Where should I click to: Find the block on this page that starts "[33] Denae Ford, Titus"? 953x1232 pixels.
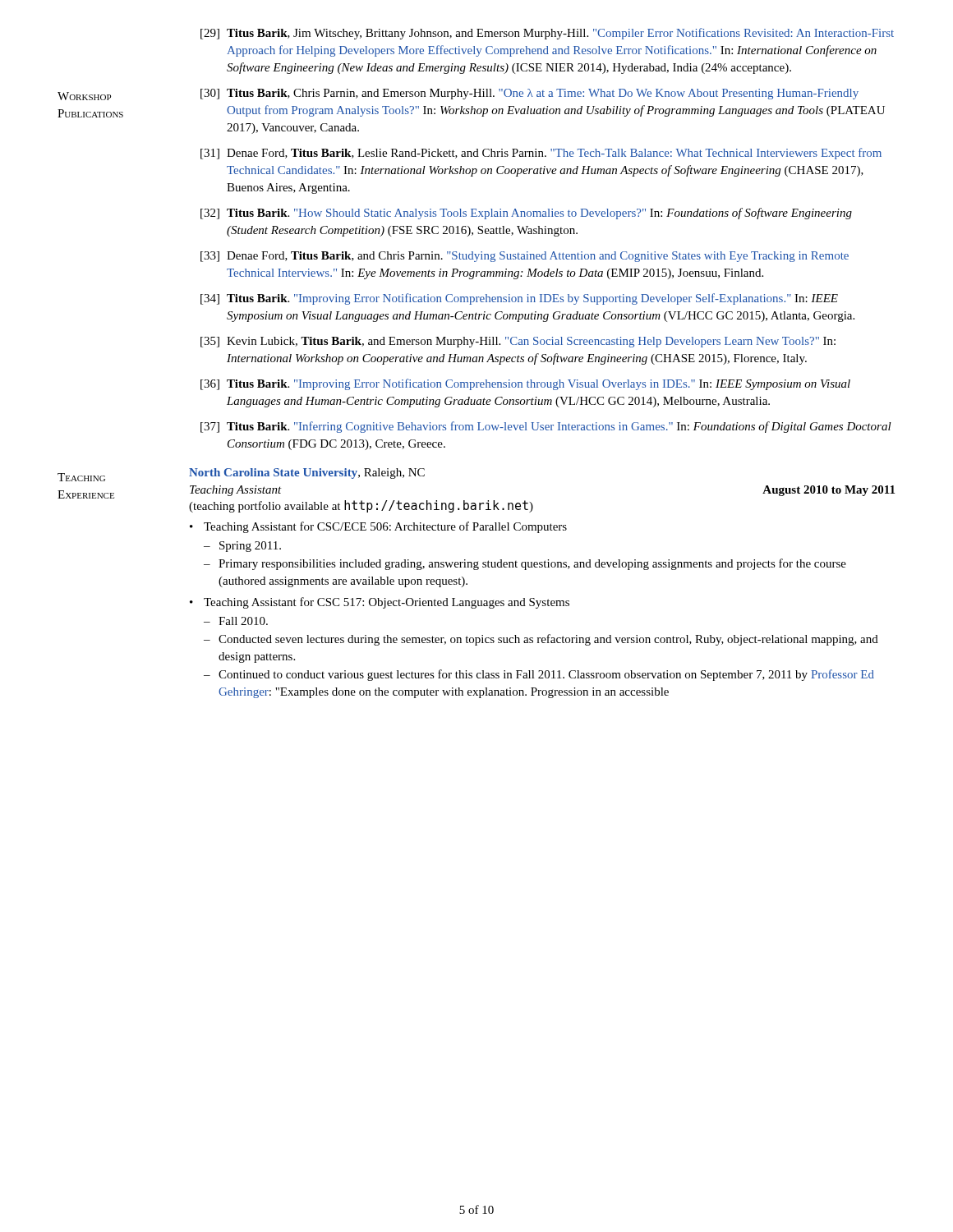tap(542, 265)
